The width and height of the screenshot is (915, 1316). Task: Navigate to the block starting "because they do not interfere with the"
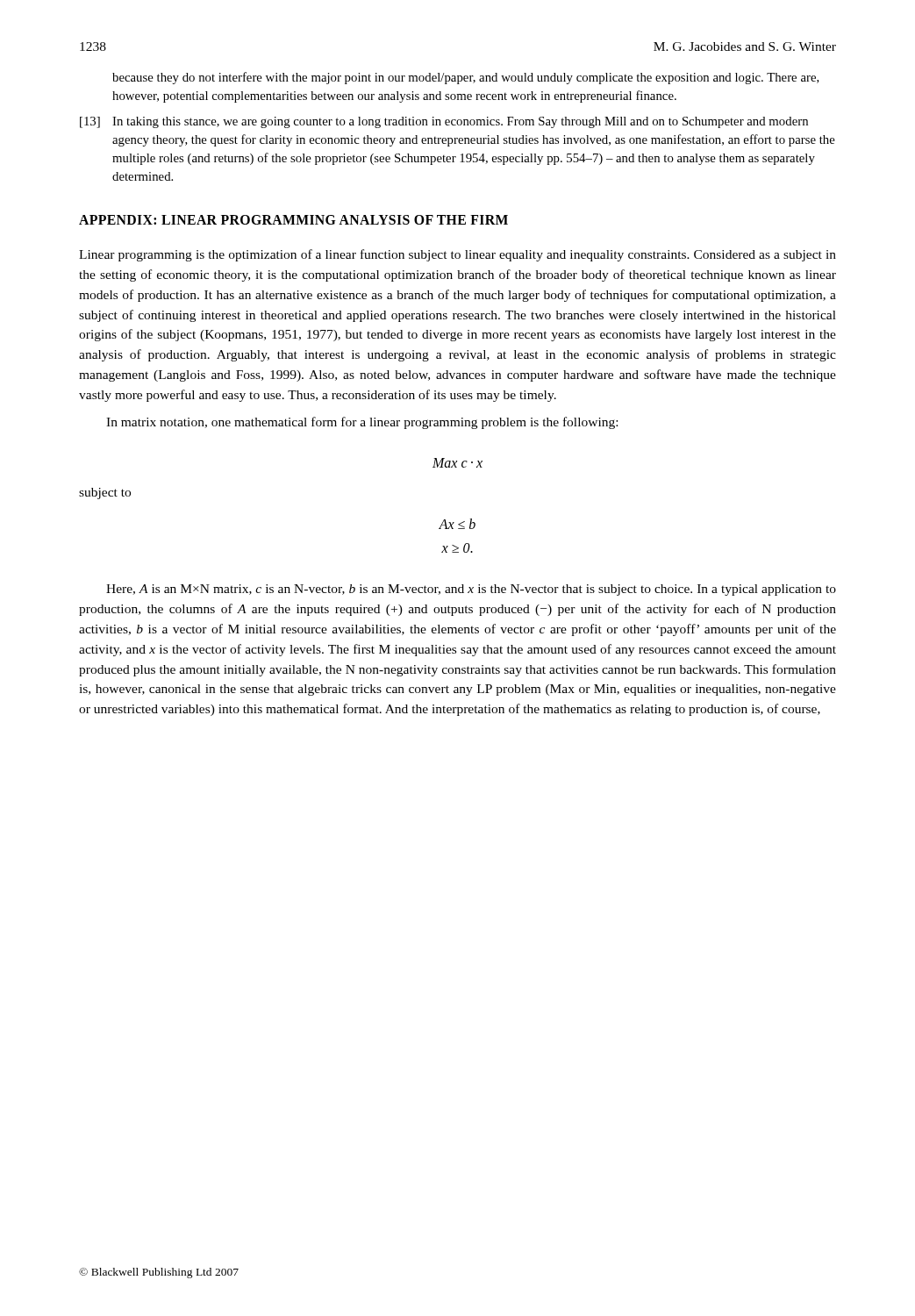click(474, 87)
